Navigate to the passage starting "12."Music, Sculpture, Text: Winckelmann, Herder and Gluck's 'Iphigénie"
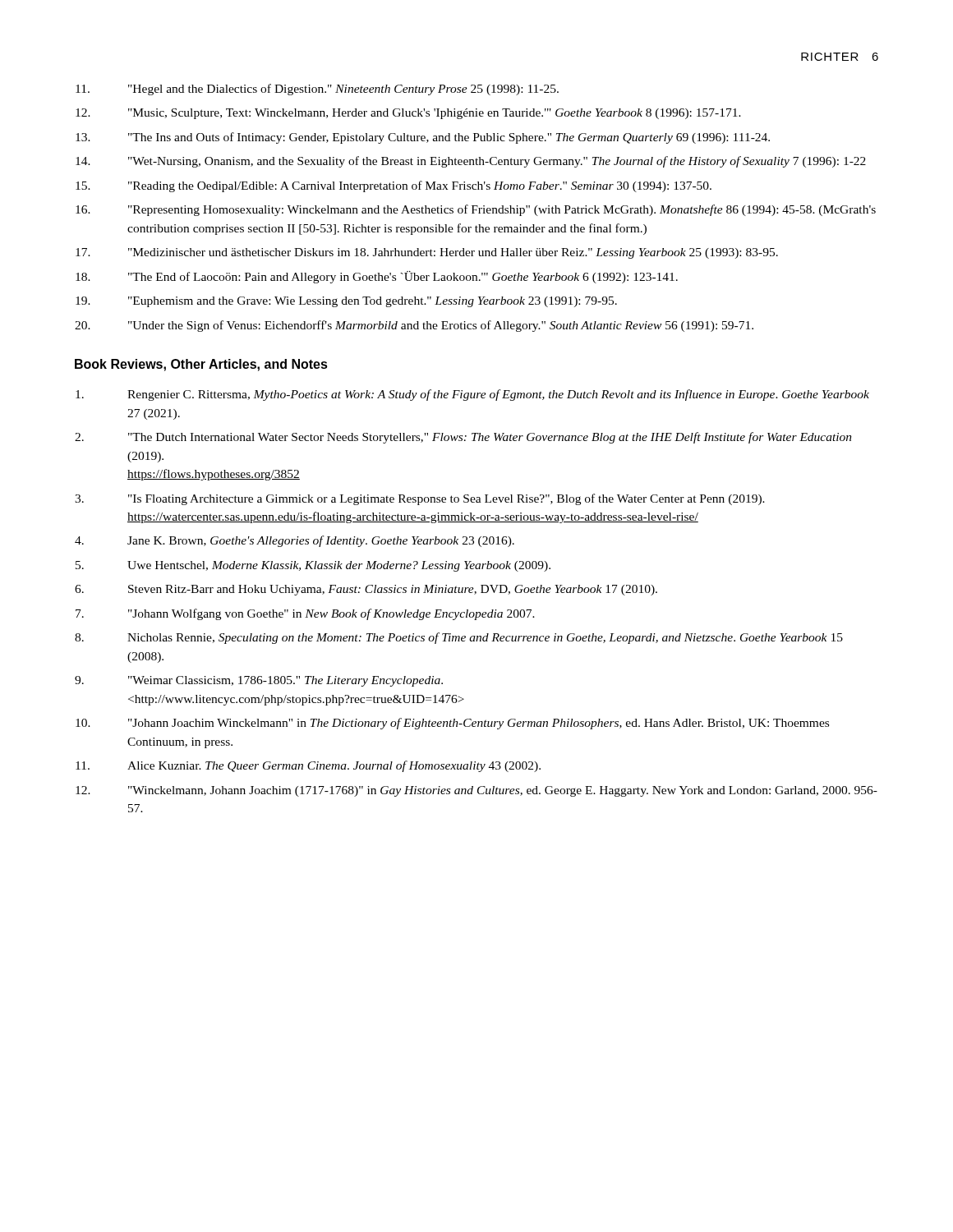Screen dimensions: 1232x953 pos(477,113)
